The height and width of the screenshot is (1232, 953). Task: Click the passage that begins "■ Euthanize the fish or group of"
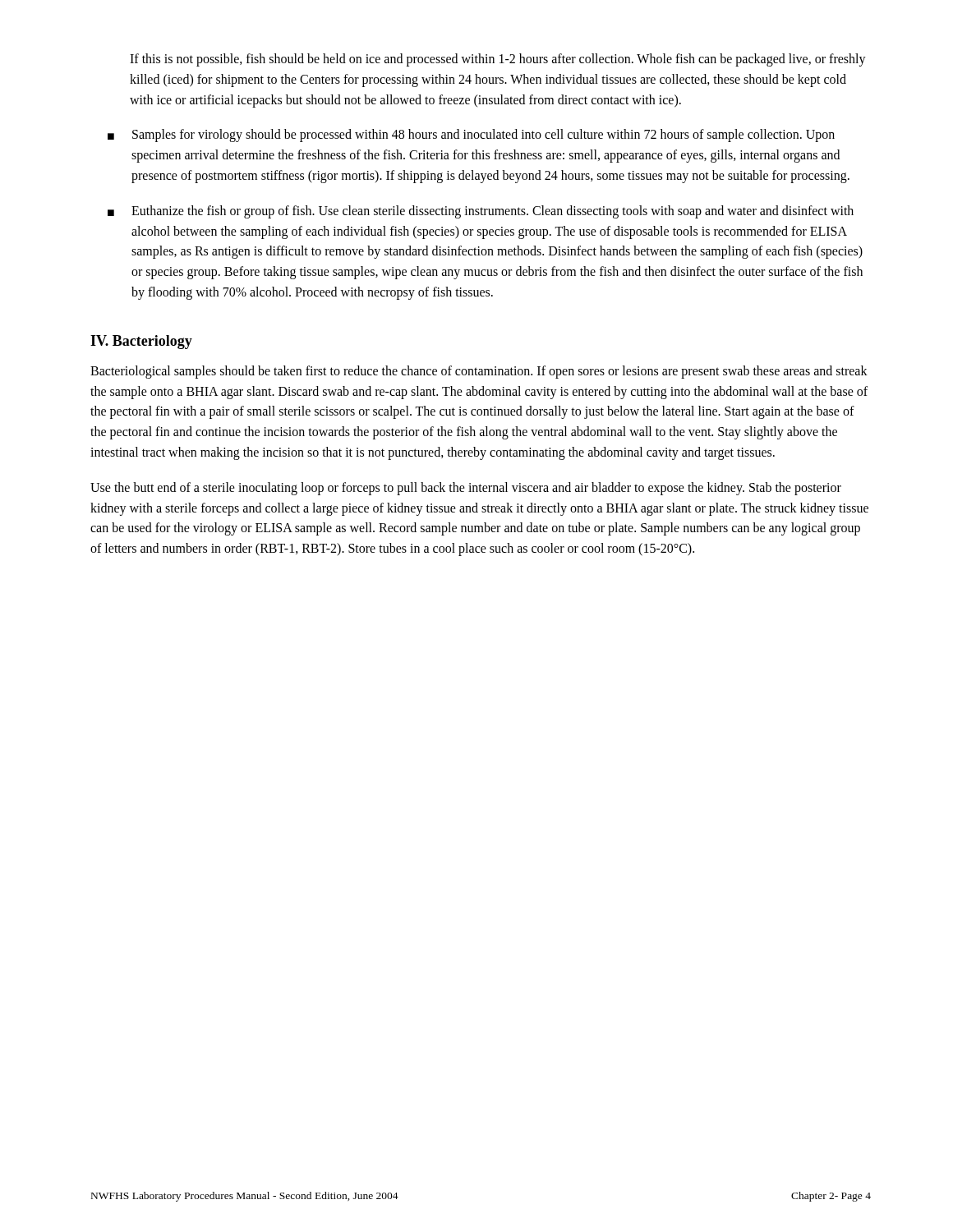pos(489,252)
